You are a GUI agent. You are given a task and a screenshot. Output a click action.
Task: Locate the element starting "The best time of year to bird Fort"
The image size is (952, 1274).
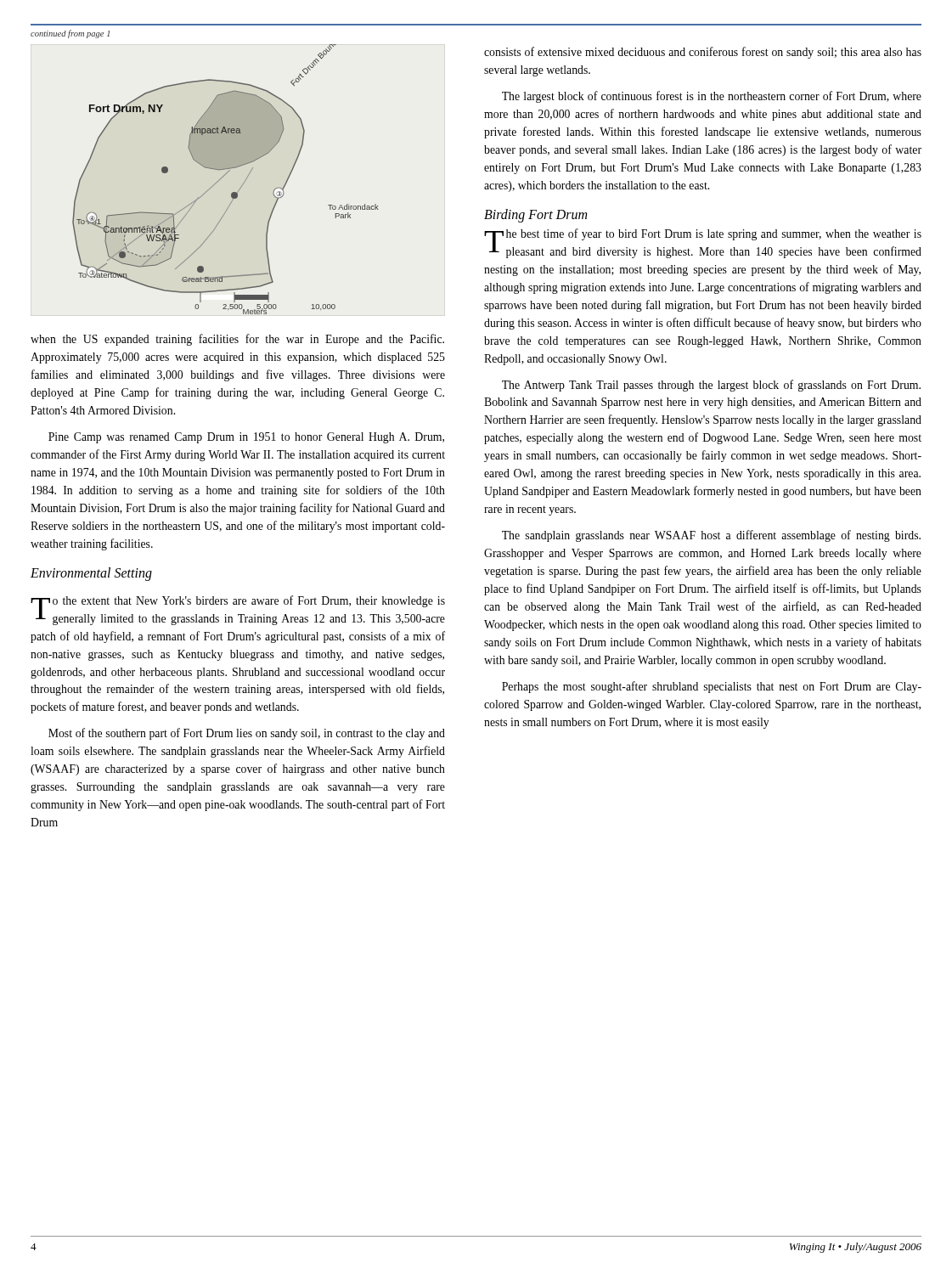[703, 479]
